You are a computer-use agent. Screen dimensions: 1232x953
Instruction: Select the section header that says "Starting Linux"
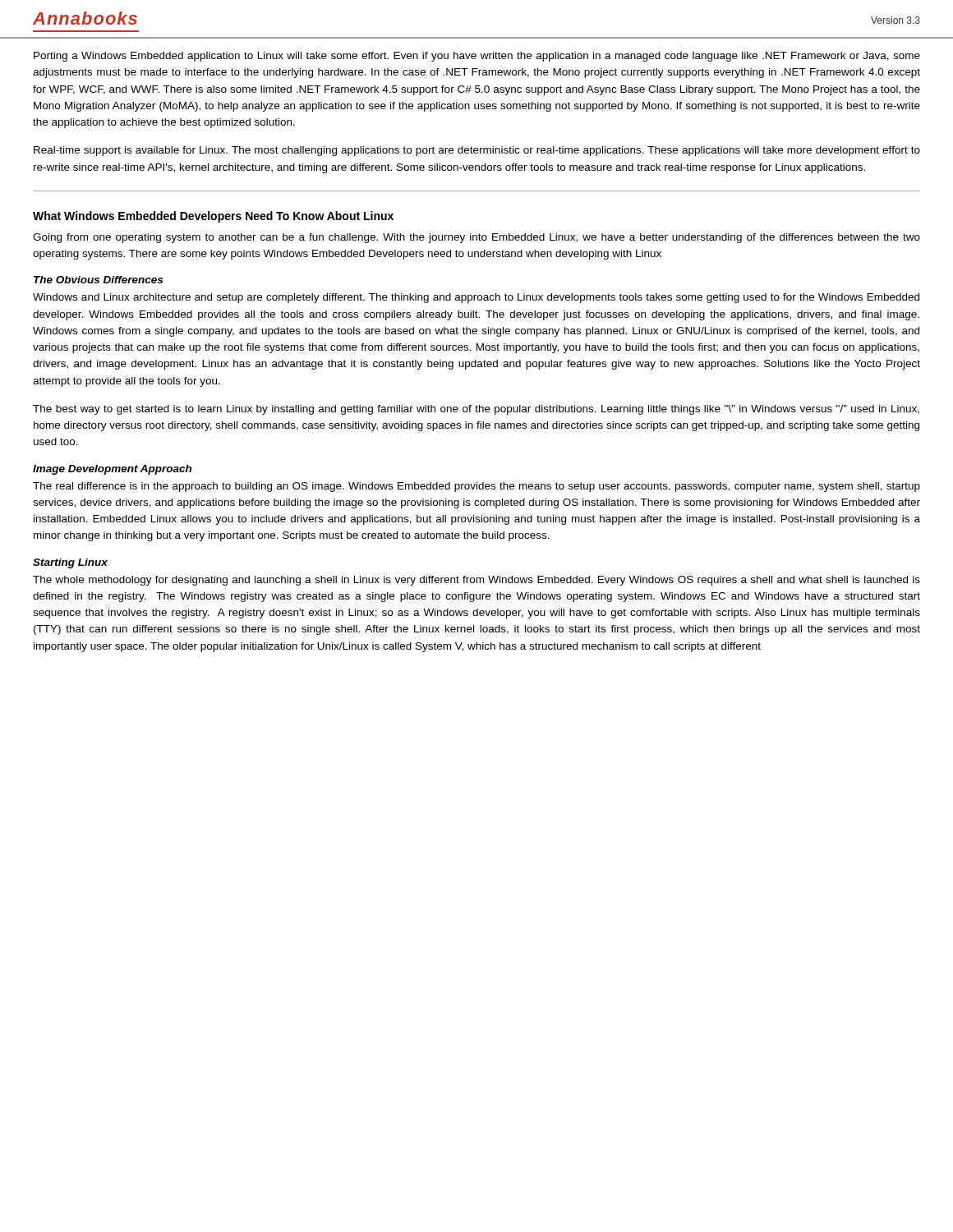point(70,562)
